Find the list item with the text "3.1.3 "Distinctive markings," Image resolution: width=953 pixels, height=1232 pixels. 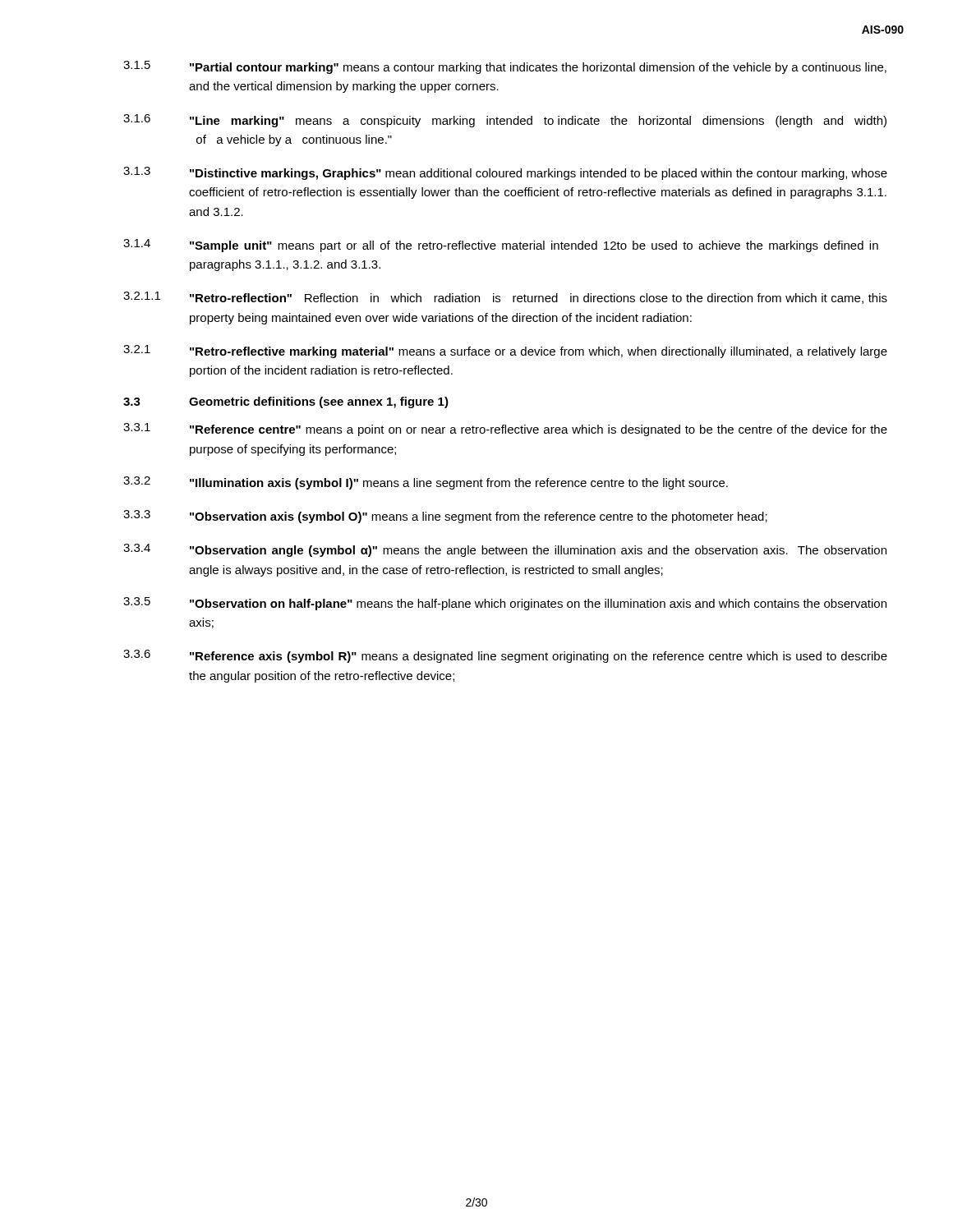505,192
